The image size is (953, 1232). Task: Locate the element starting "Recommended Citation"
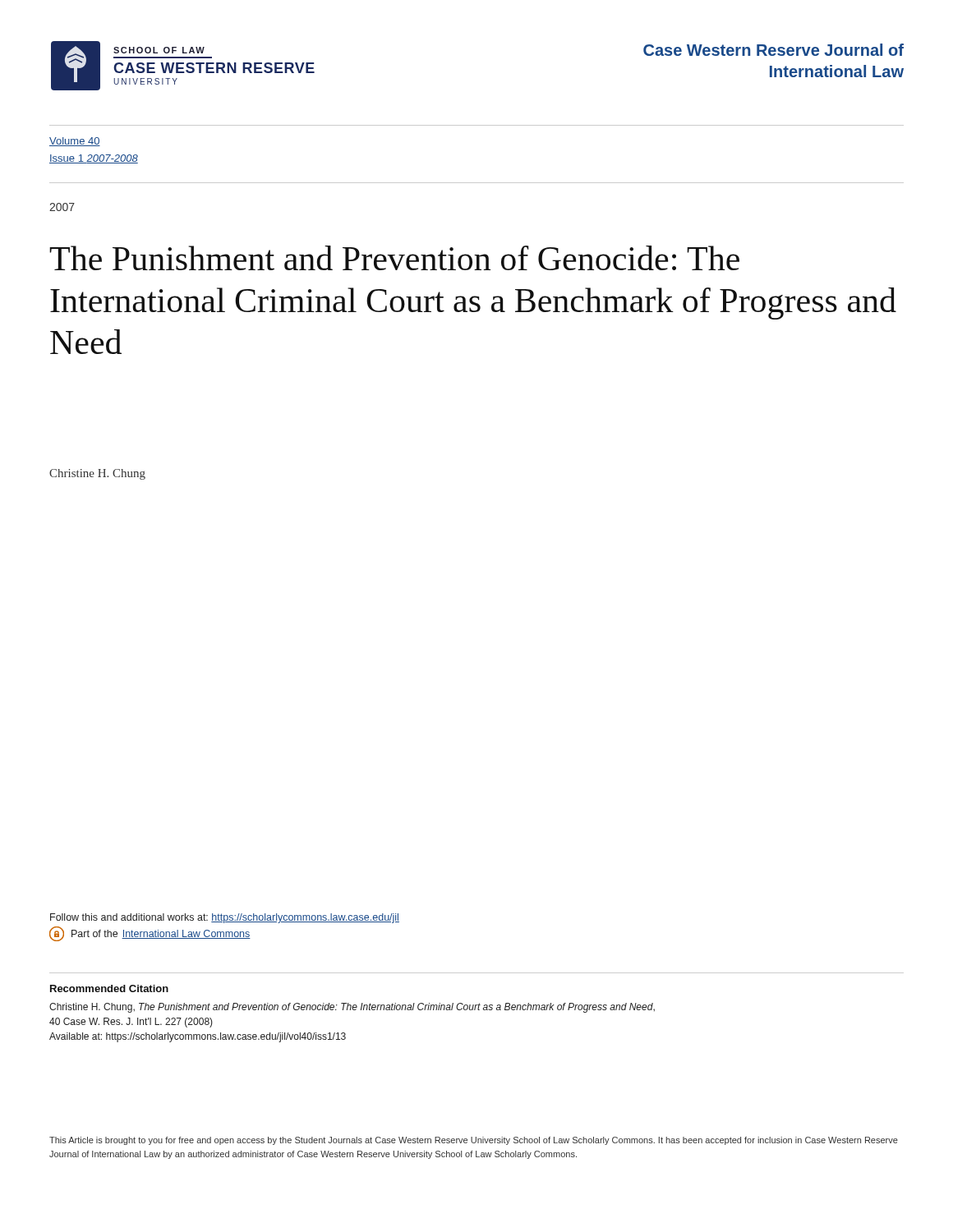[109, 988]
